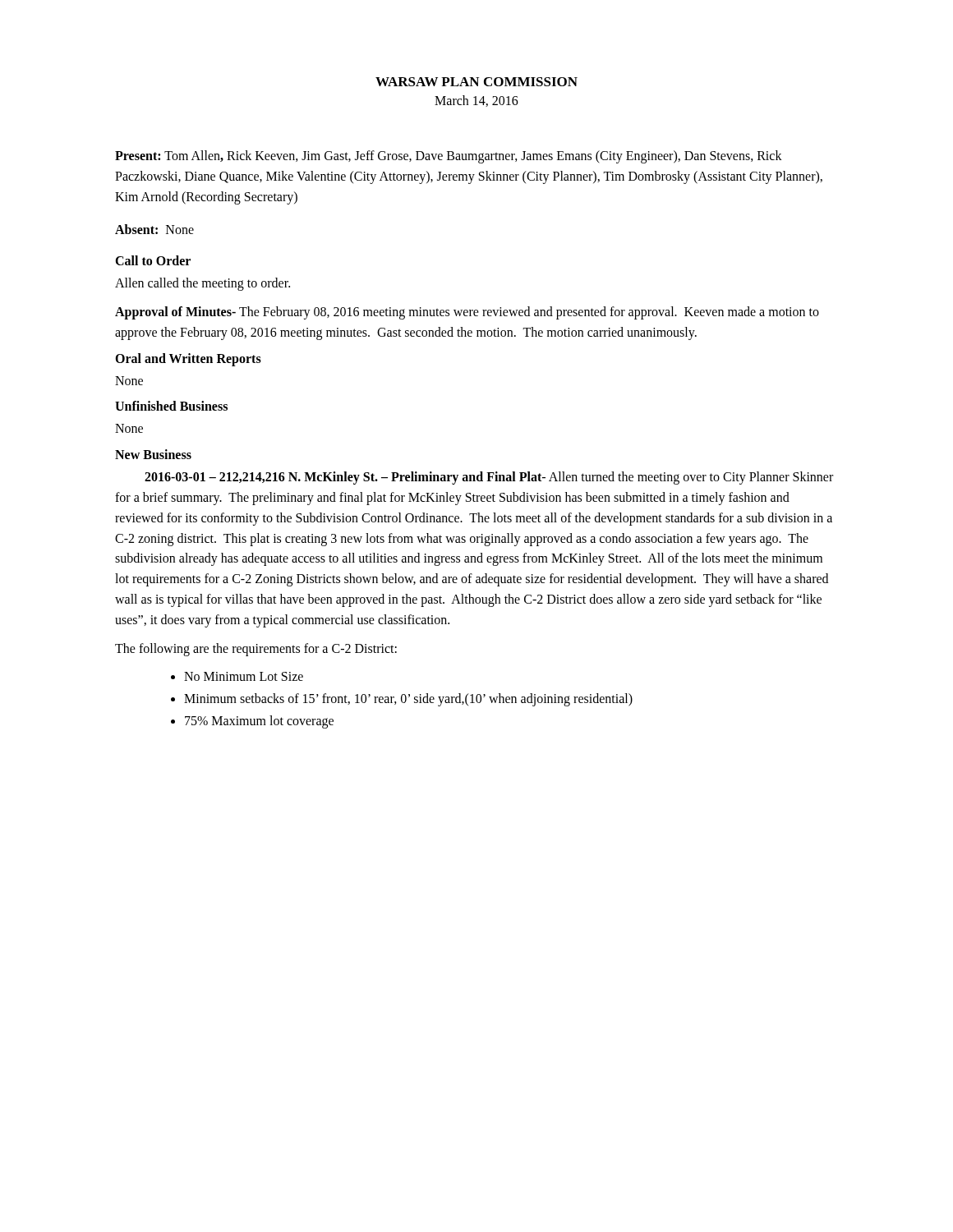Viewport: 953px width, 1232px height.
Task: Locate the text that reads "Allen called the meeting to order."
Action: point(203,283)
